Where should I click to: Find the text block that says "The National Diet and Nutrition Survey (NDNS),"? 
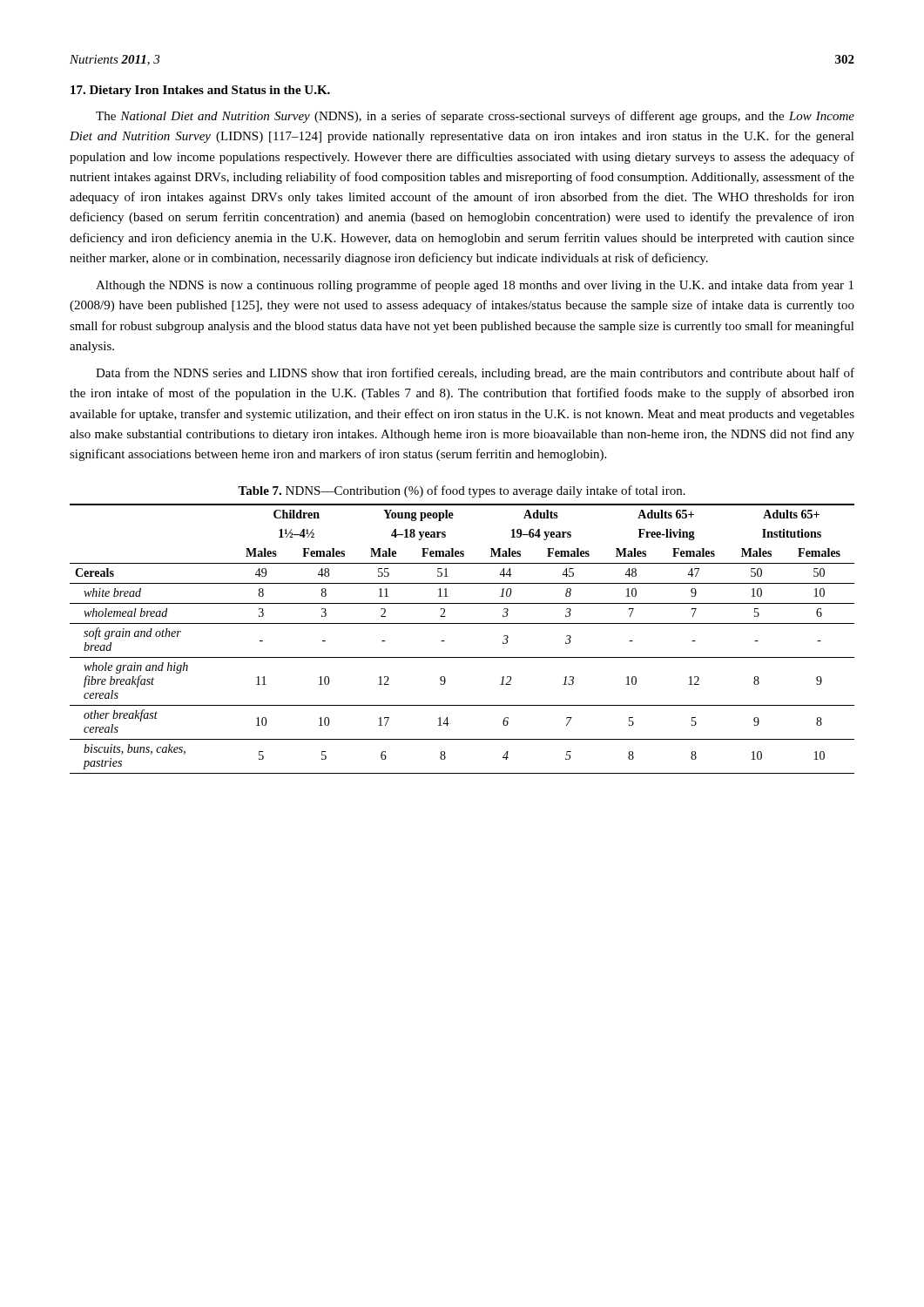click(462, 187)
